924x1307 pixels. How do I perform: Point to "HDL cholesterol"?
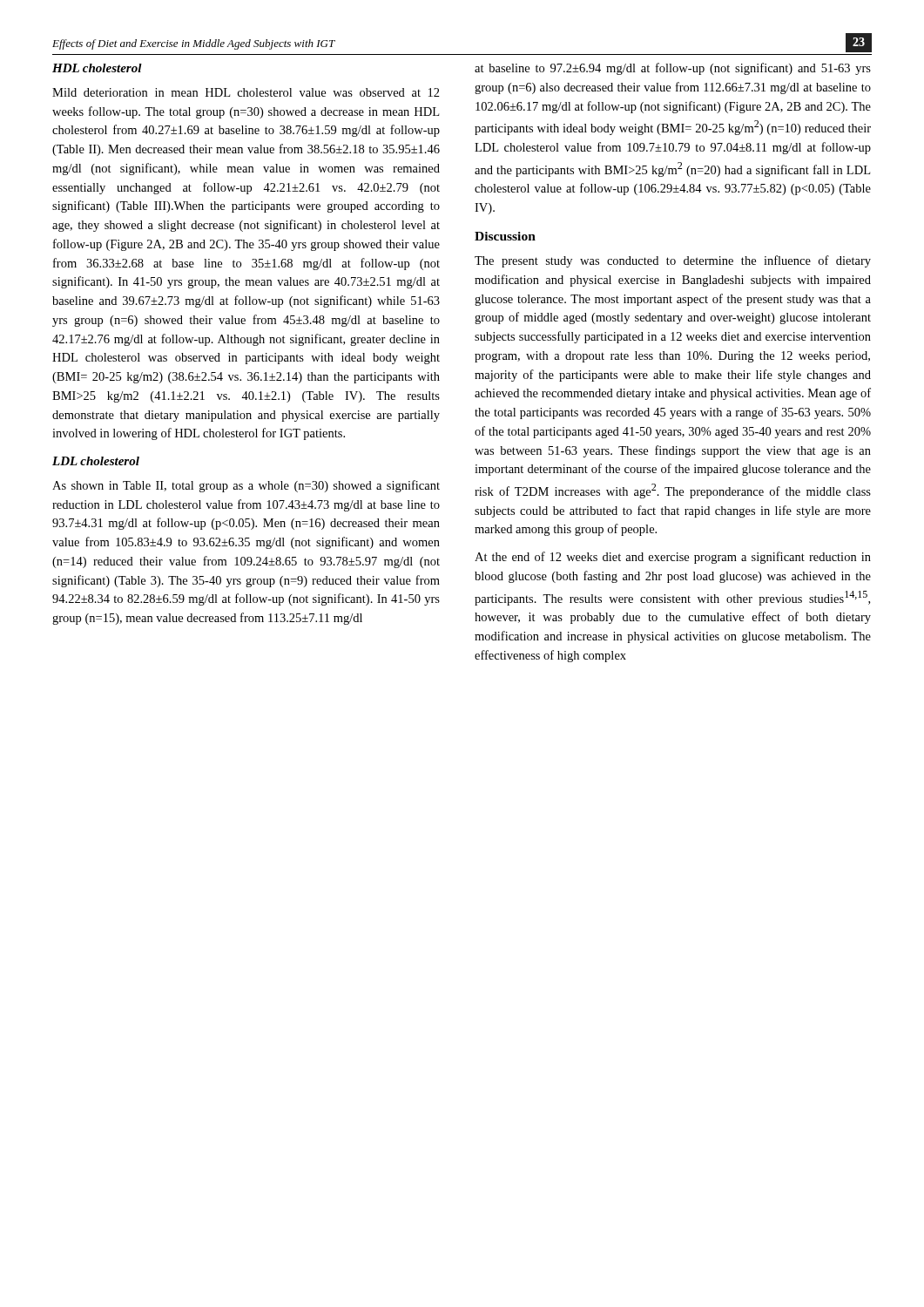(x=97, y=68)
